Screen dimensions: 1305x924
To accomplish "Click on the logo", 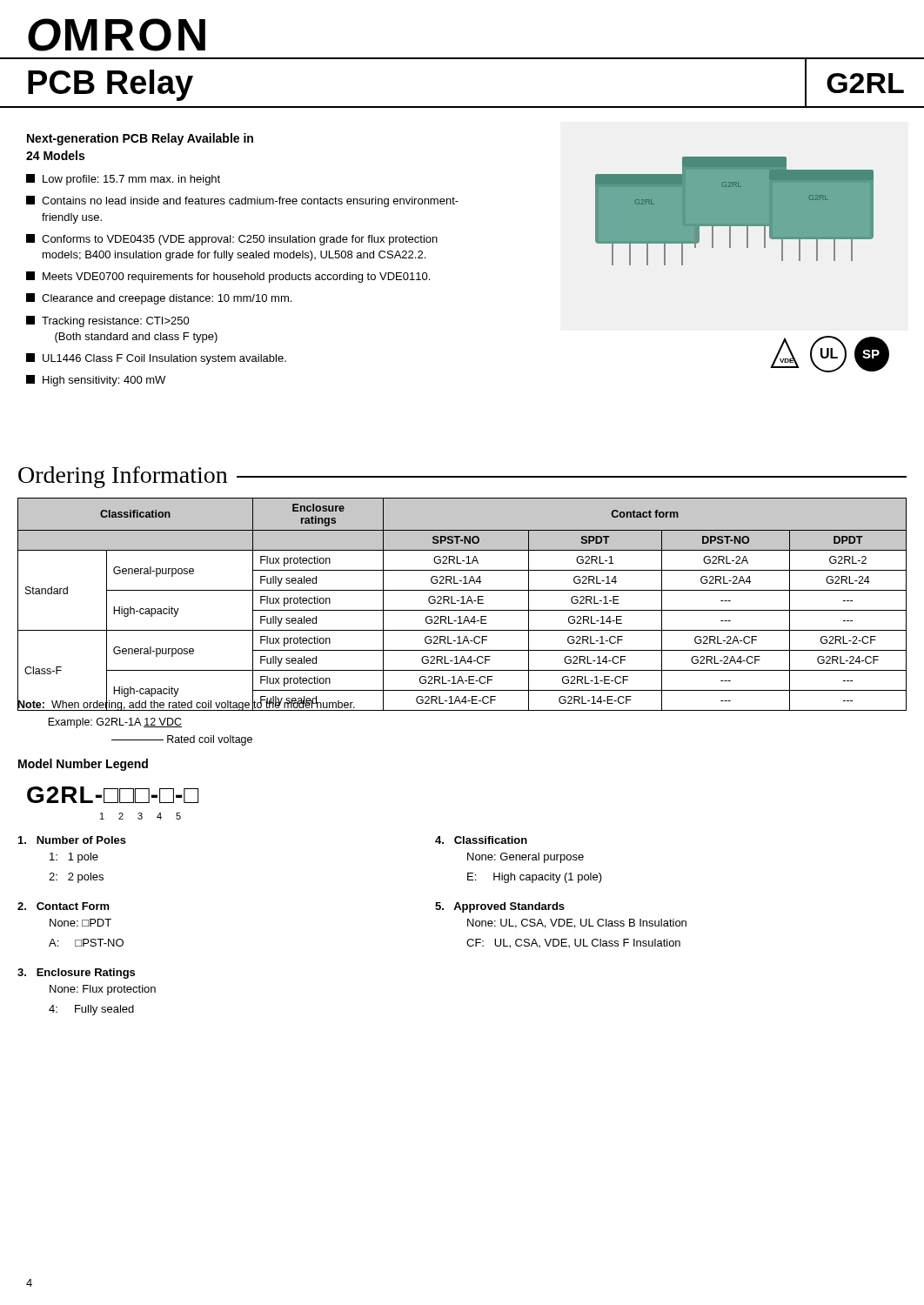I will pyautogui.click(x=833, y=354).
